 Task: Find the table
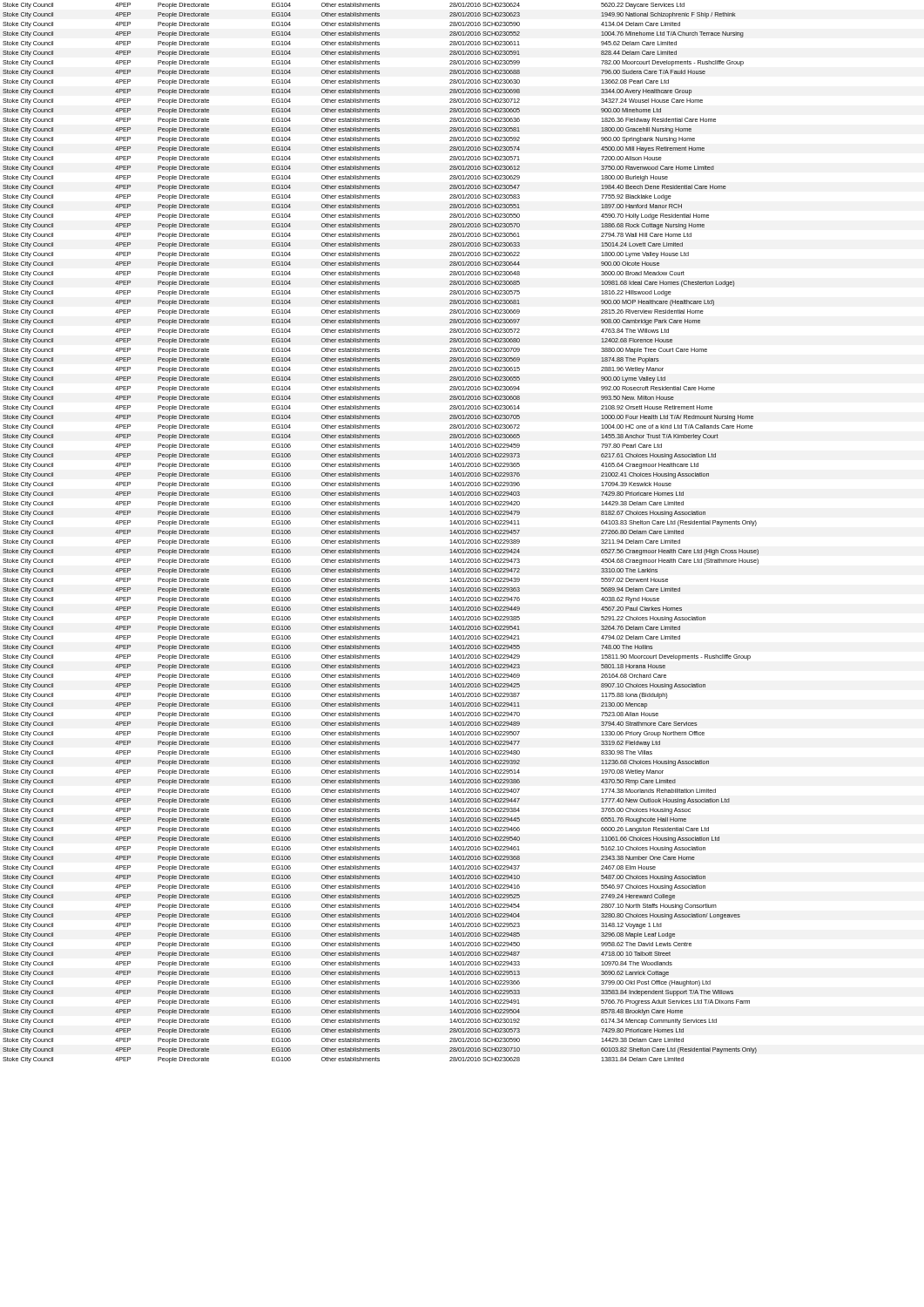462,532
